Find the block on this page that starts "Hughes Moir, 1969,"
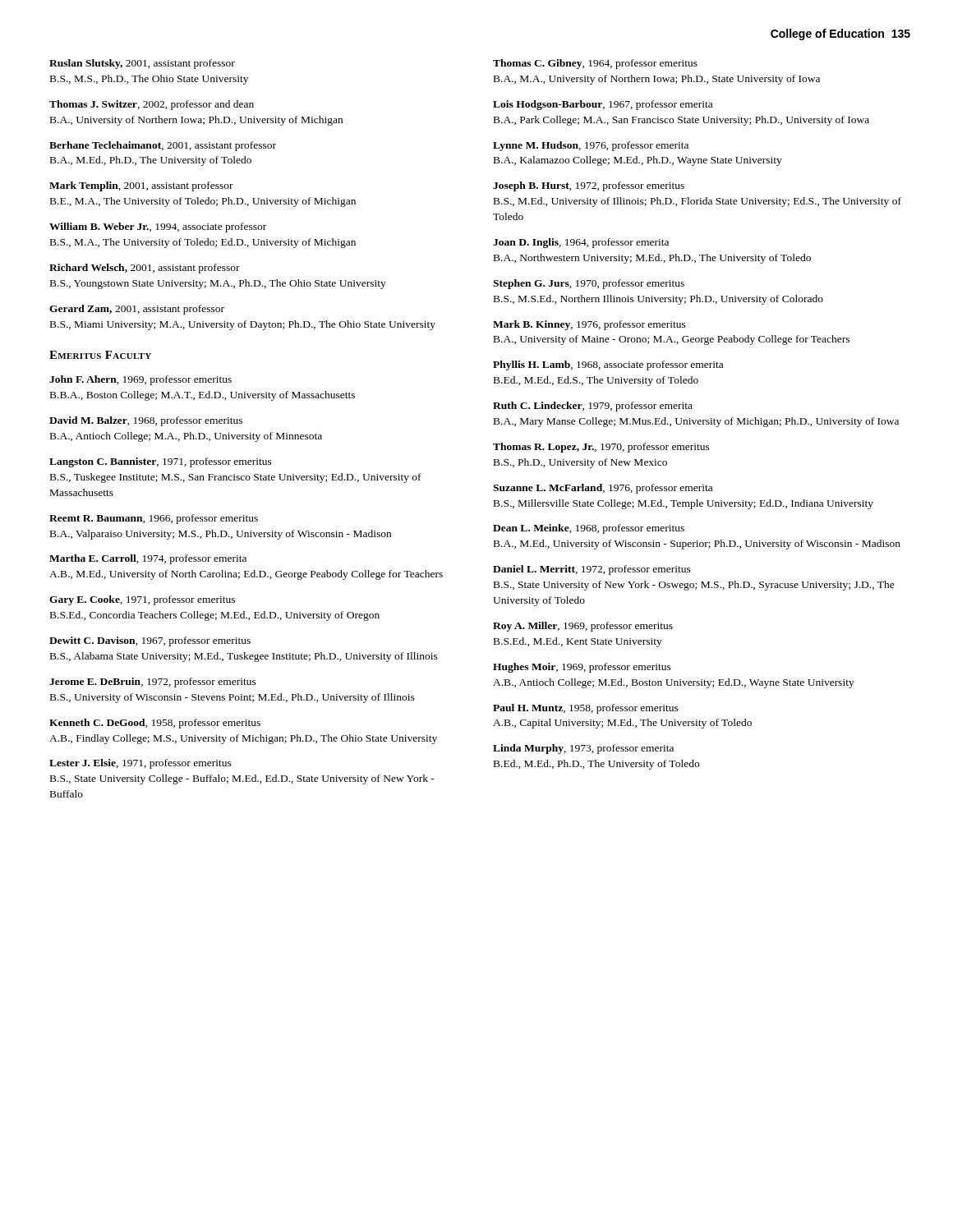The image size is (953, 1232). (700, 675)
